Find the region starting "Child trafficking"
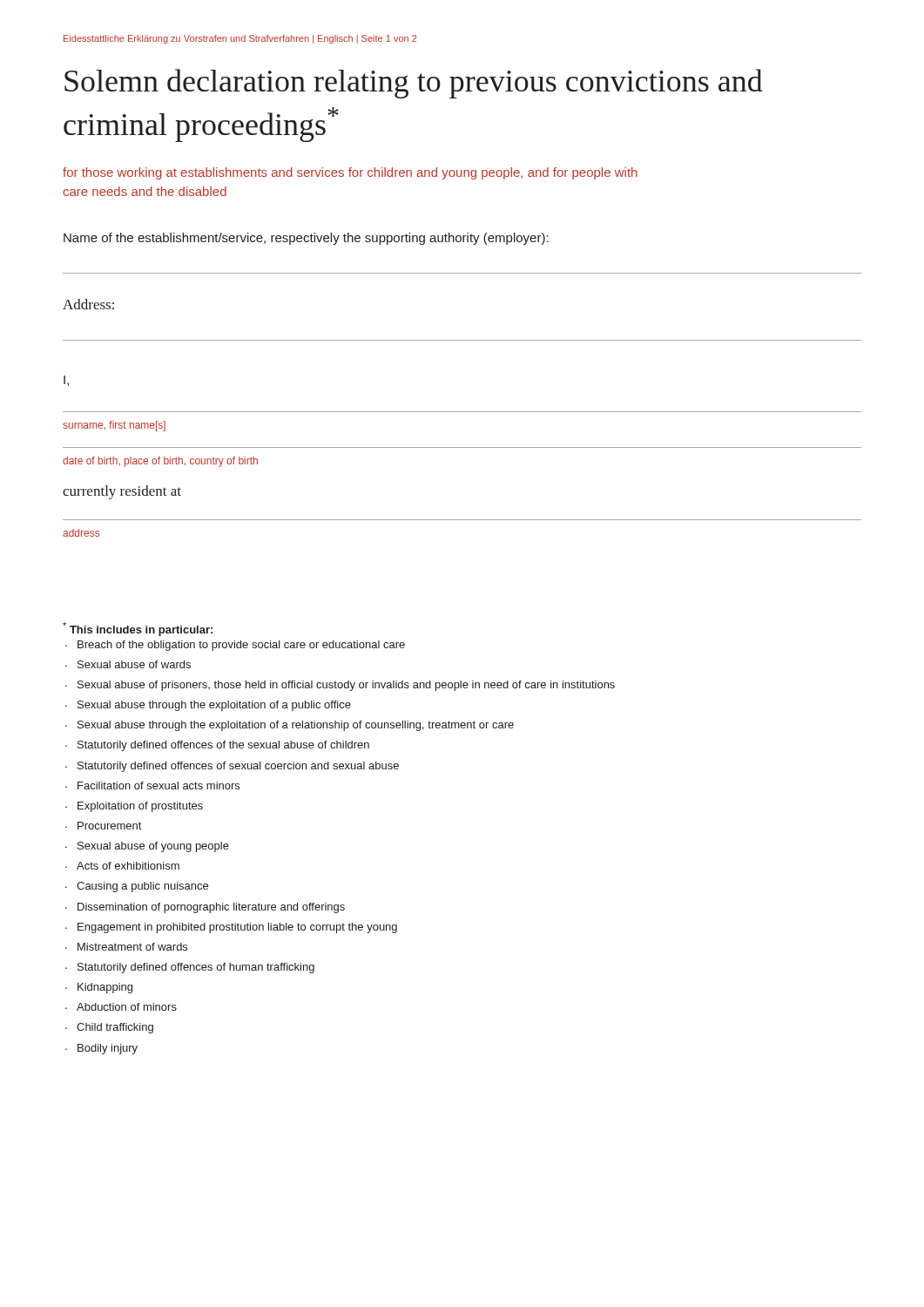The height and width of the screenshot is (1307, 924). [x=115, y=1027]
